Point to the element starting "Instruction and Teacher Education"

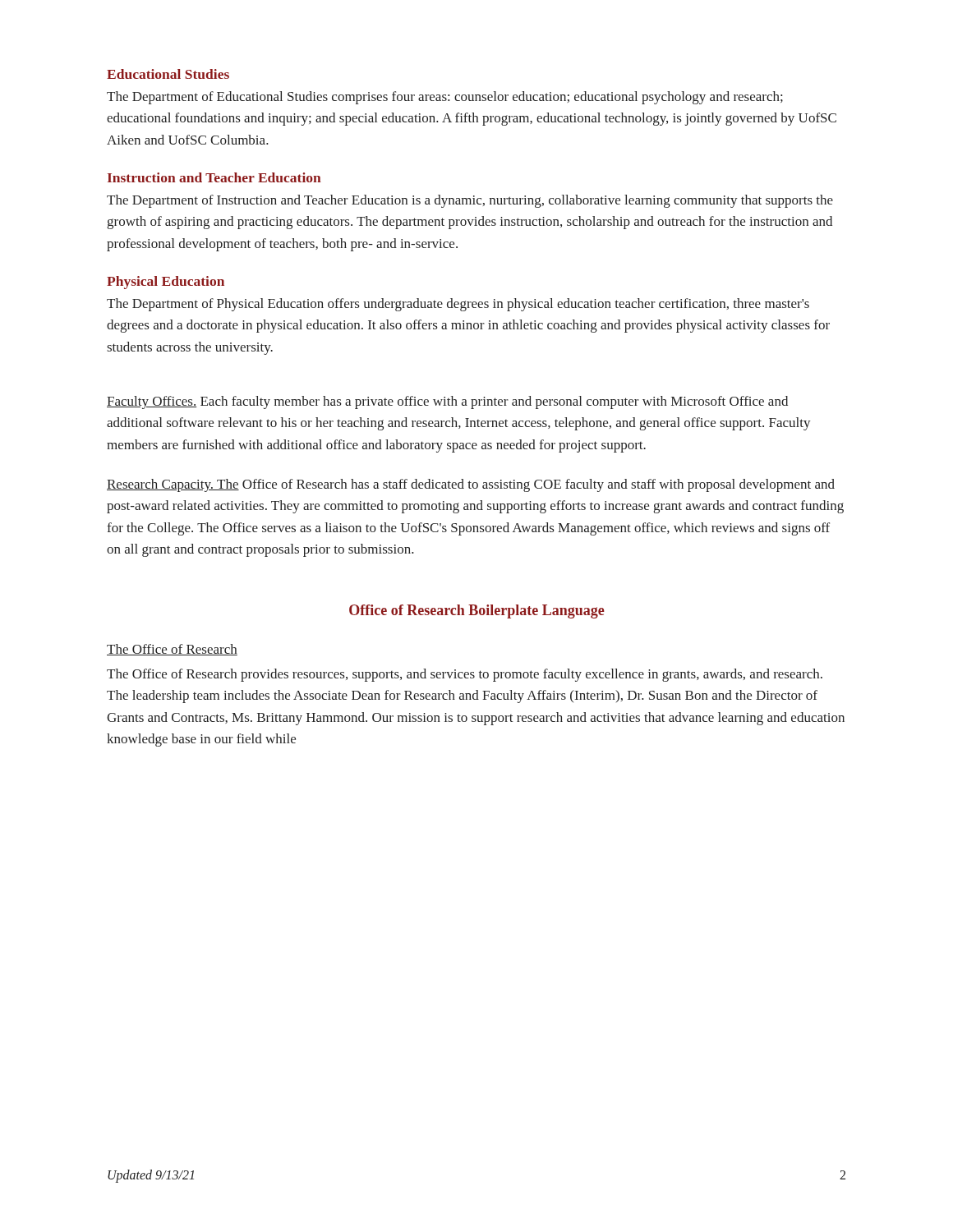coord(214,178)
